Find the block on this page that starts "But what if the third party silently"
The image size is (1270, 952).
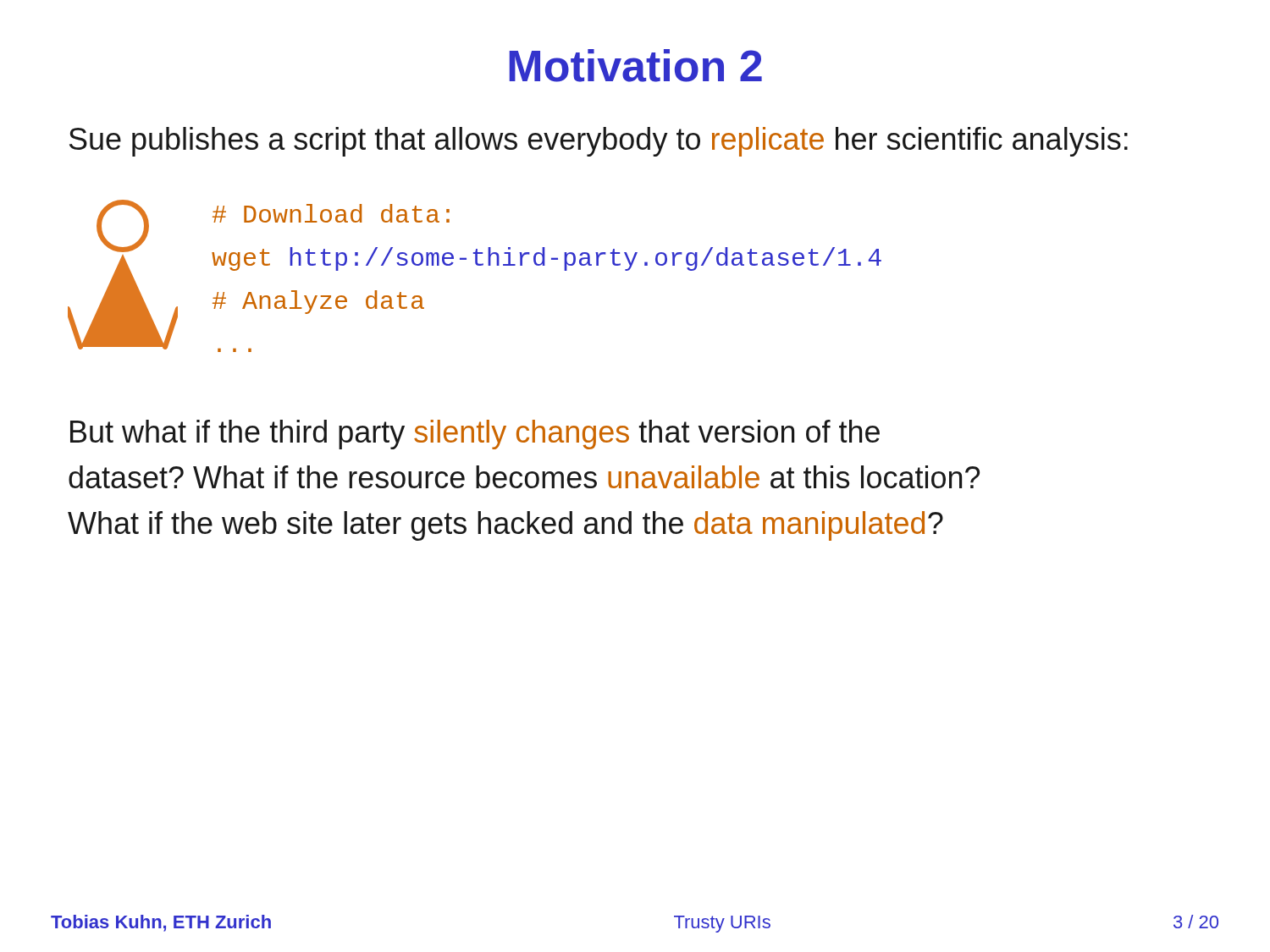pyautogui.click(x=524, y=478)
